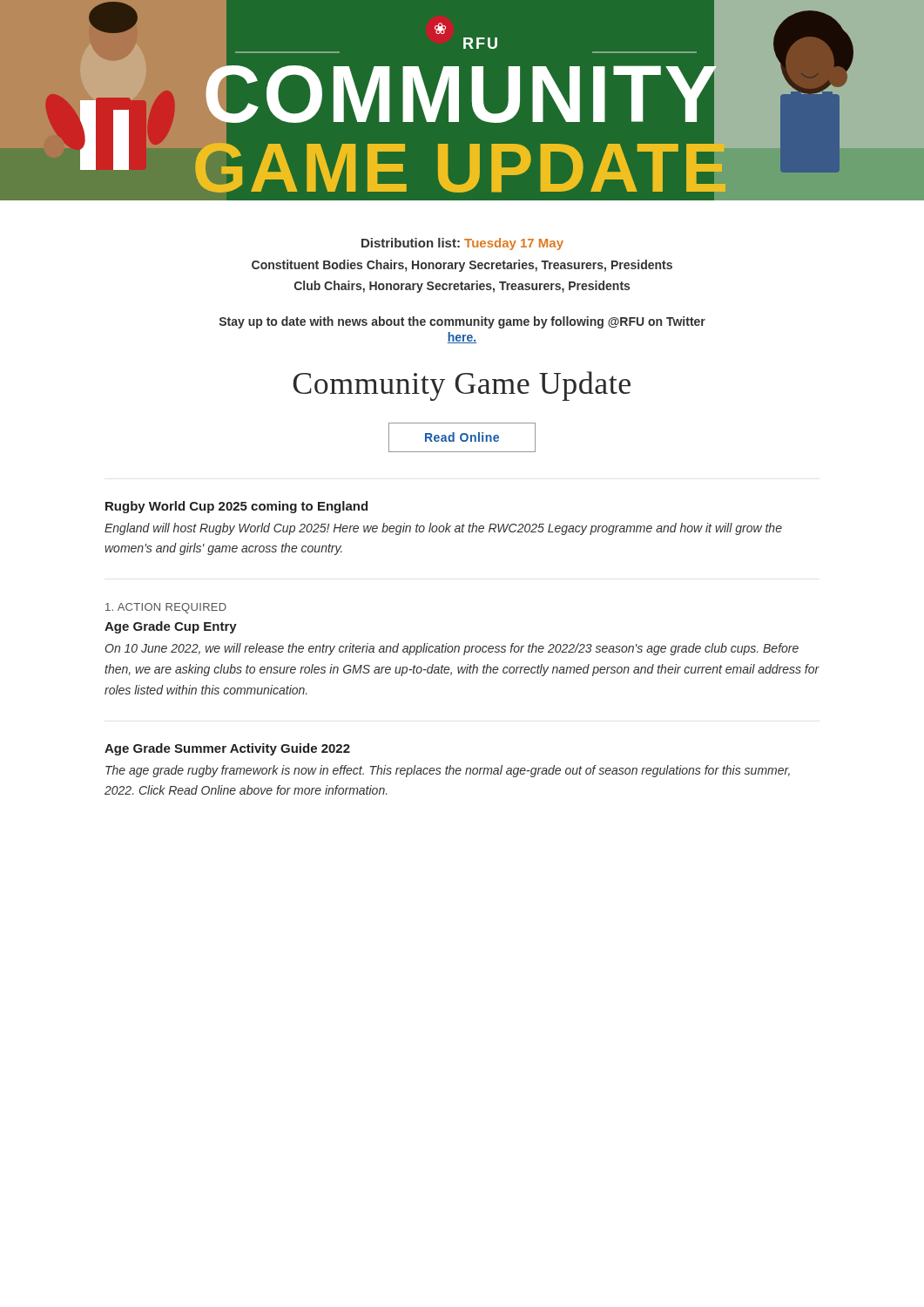This screenshot has height=1307, width=924.
Task: Locate the region starting "Rugby World Cup 2025"
Action: pyautogui.click(x=236, y=505)
